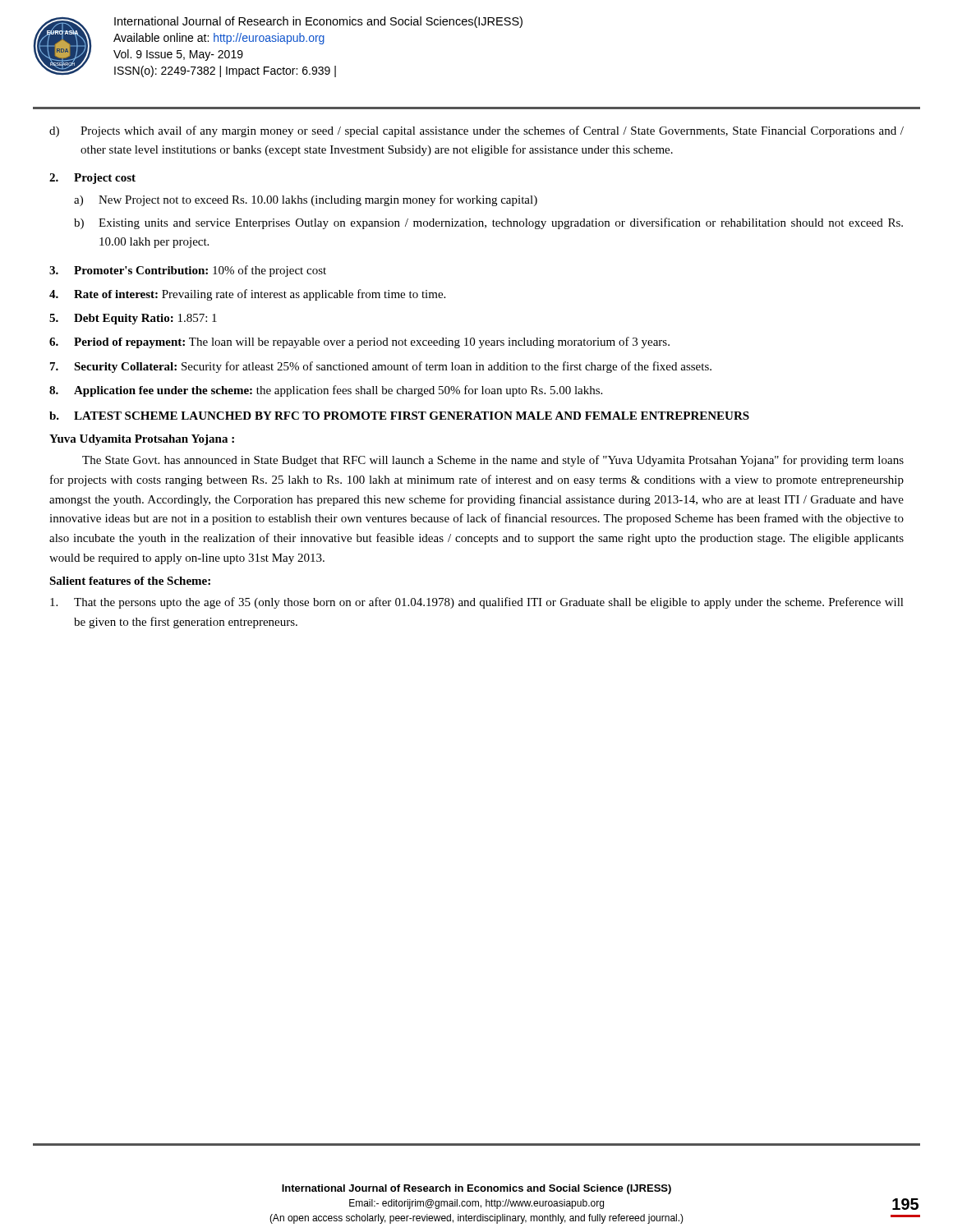Click the passage that begins "That the persons upto"
953x1232 pixels.
476,612
